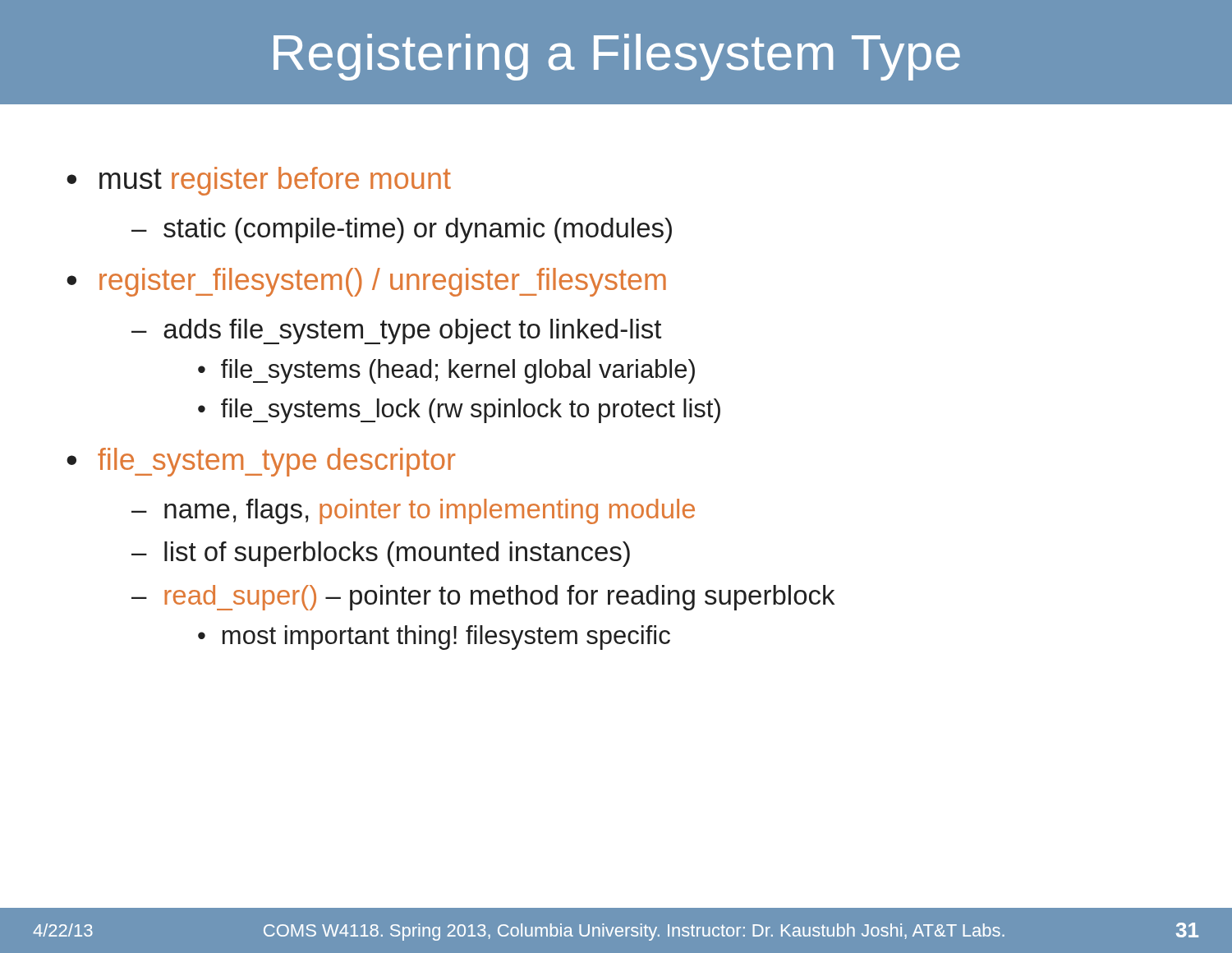Screen dimensions: 953x1232
Task: Select the list item containing "– name, flags, pointer to implementing module"
Action: 649,509
